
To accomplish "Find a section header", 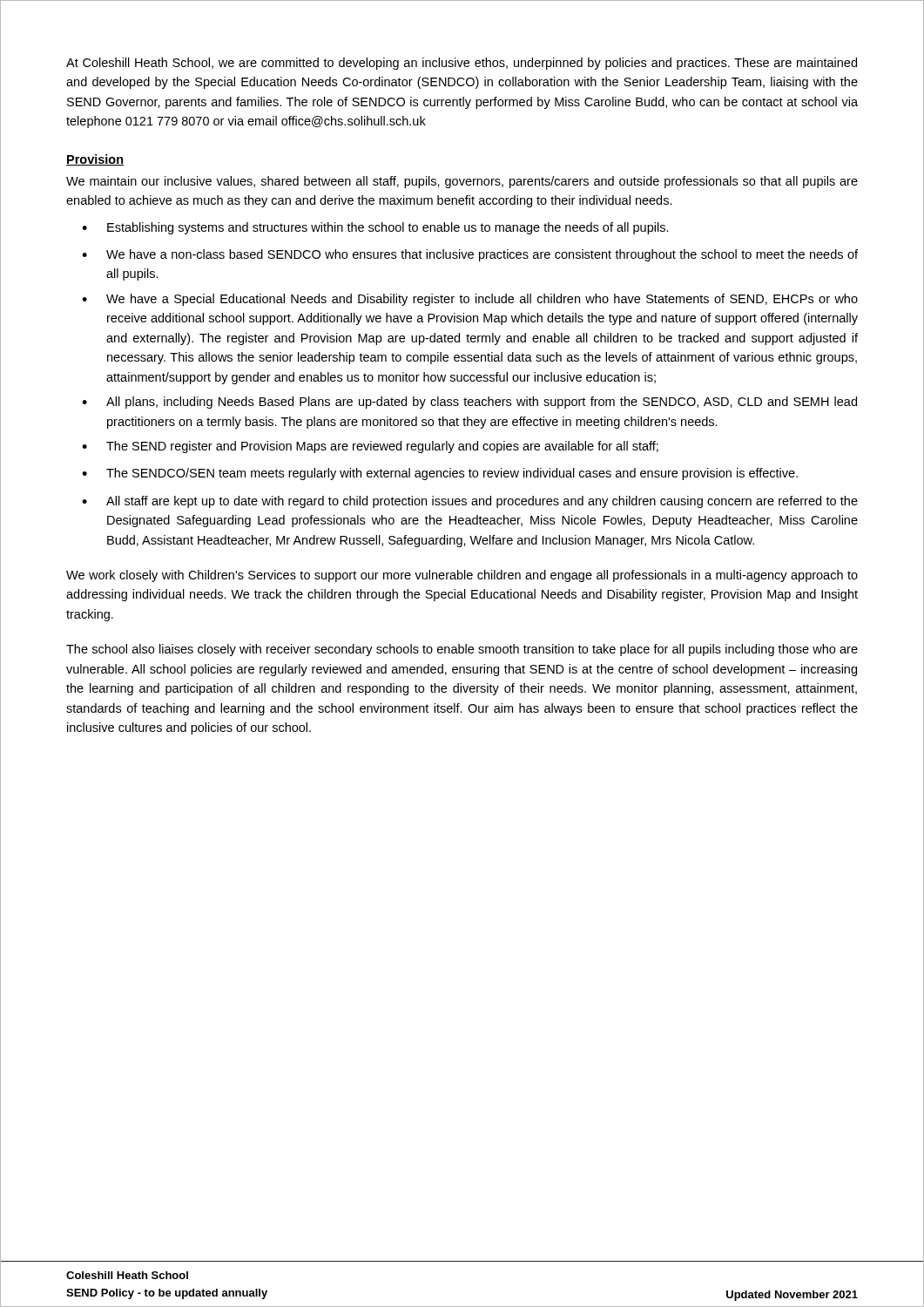I will tap(95, 159).
